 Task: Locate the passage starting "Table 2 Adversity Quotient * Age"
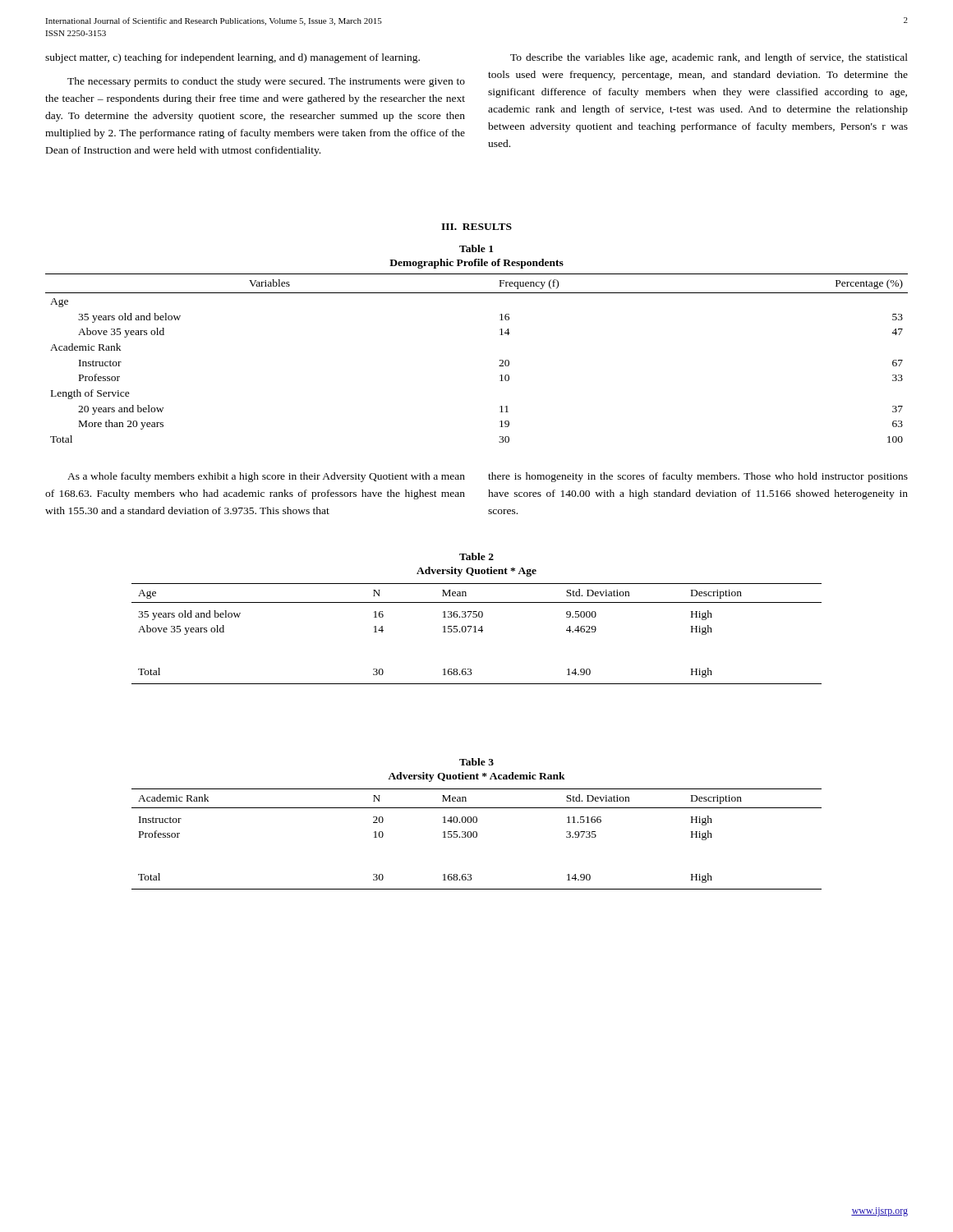click(x=476, y=564)
